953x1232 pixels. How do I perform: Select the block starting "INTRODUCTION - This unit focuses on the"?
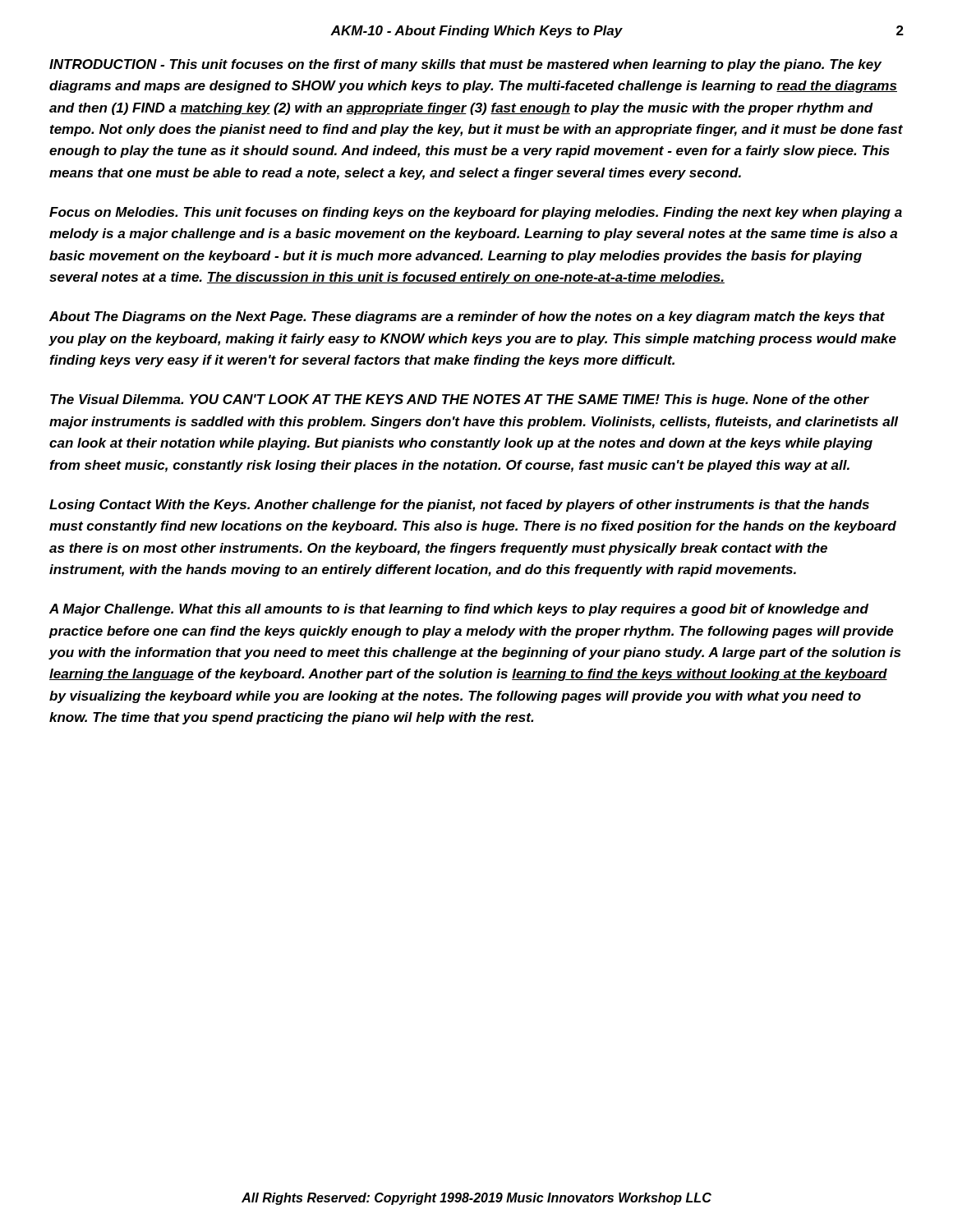click(x=476, y=119)
